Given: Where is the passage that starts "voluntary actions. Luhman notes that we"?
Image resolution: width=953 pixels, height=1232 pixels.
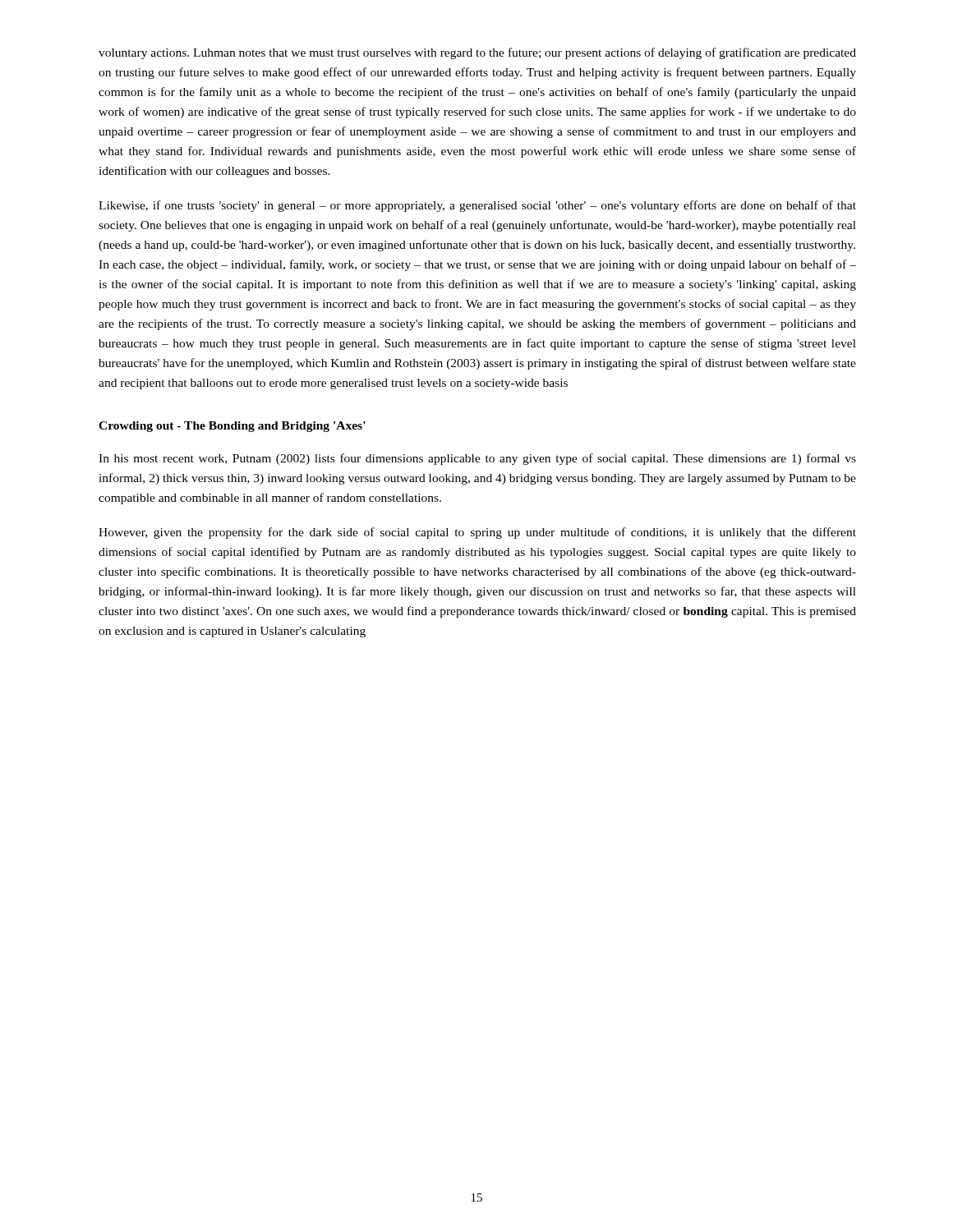Looking at the screenshot, I should pyautogui.click(x=477, y=111).
